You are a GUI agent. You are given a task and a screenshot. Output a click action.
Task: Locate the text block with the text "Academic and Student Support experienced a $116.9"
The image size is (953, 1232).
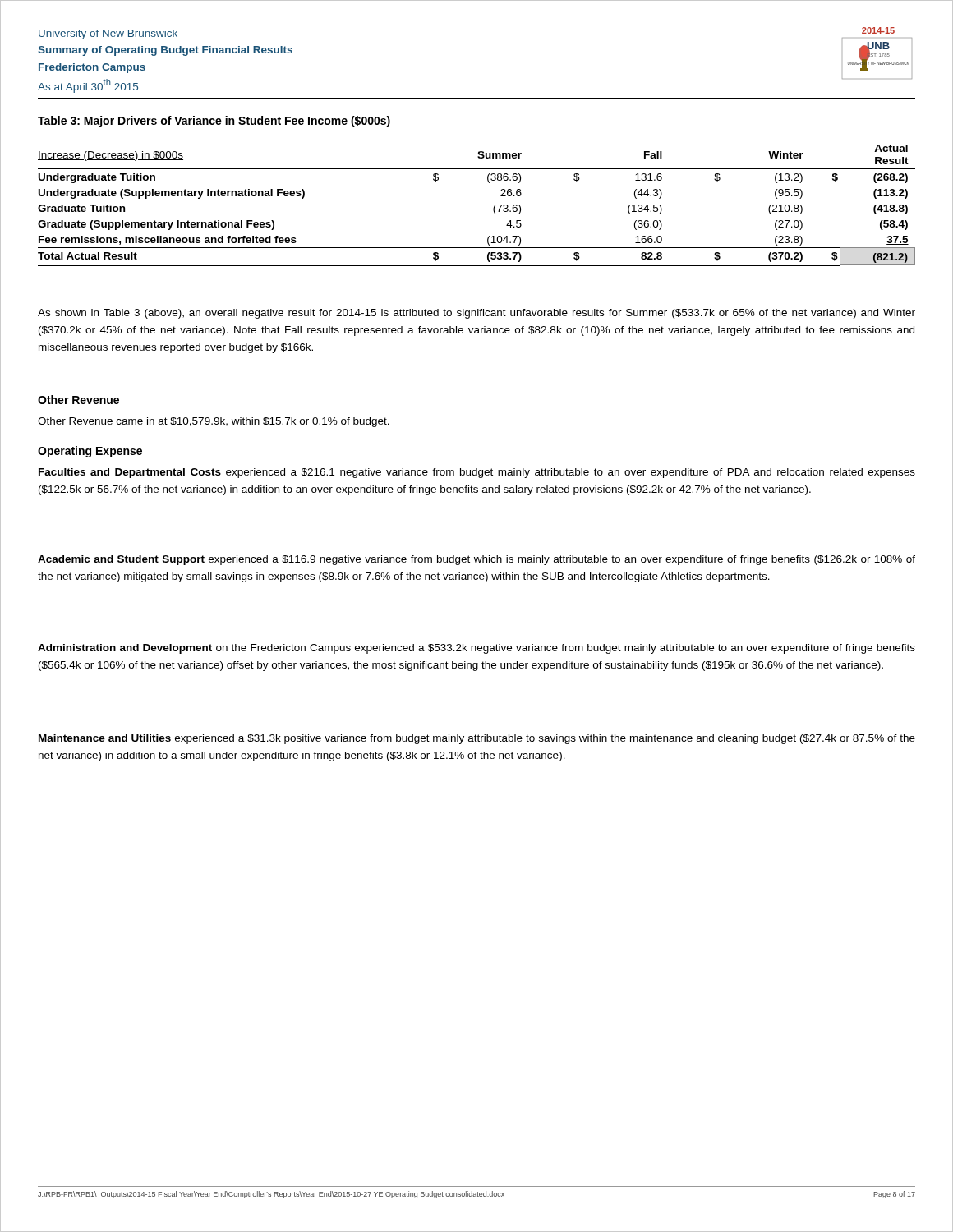tap(476, 568)
